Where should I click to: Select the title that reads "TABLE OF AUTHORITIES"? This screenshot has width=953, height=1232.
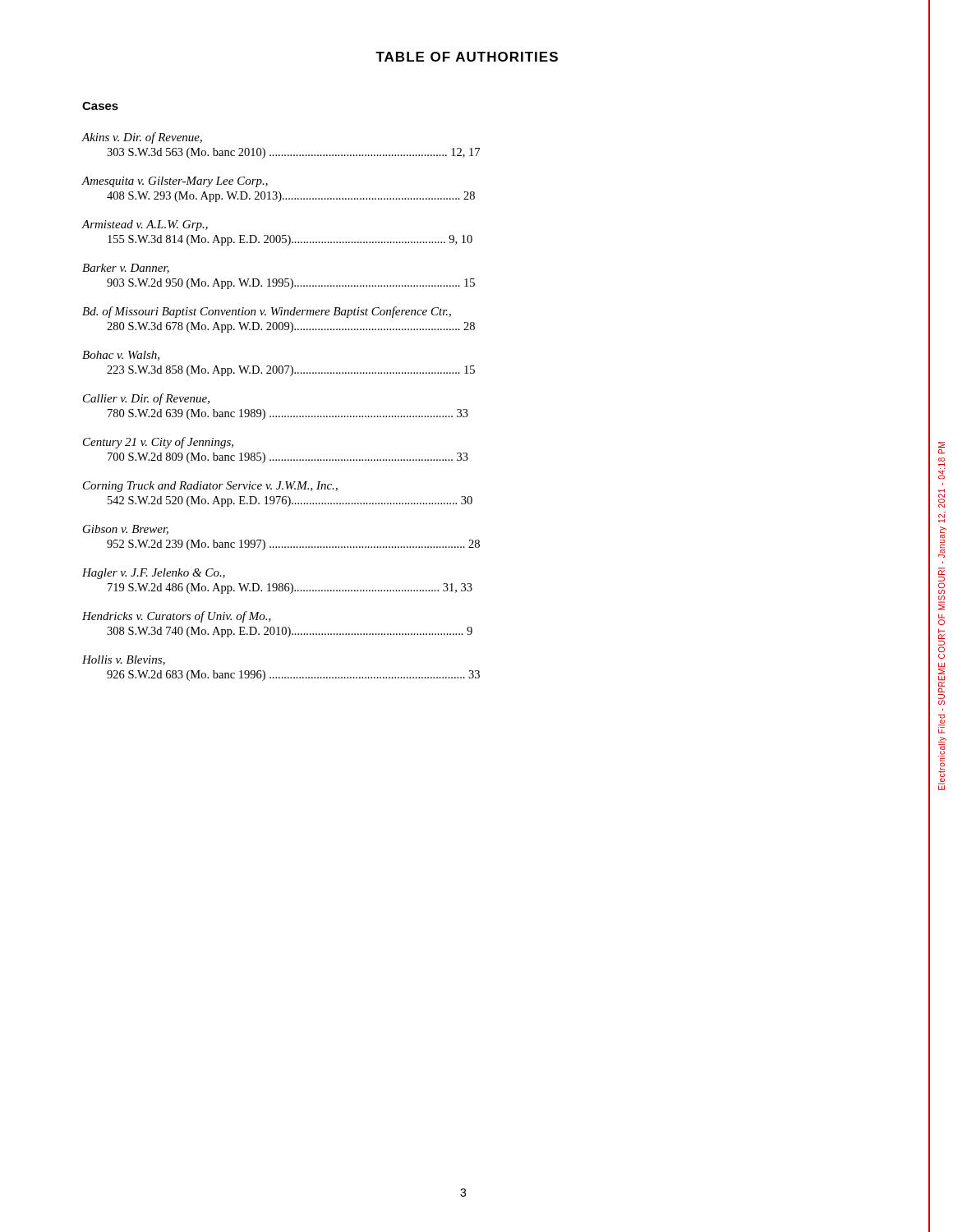467,57
